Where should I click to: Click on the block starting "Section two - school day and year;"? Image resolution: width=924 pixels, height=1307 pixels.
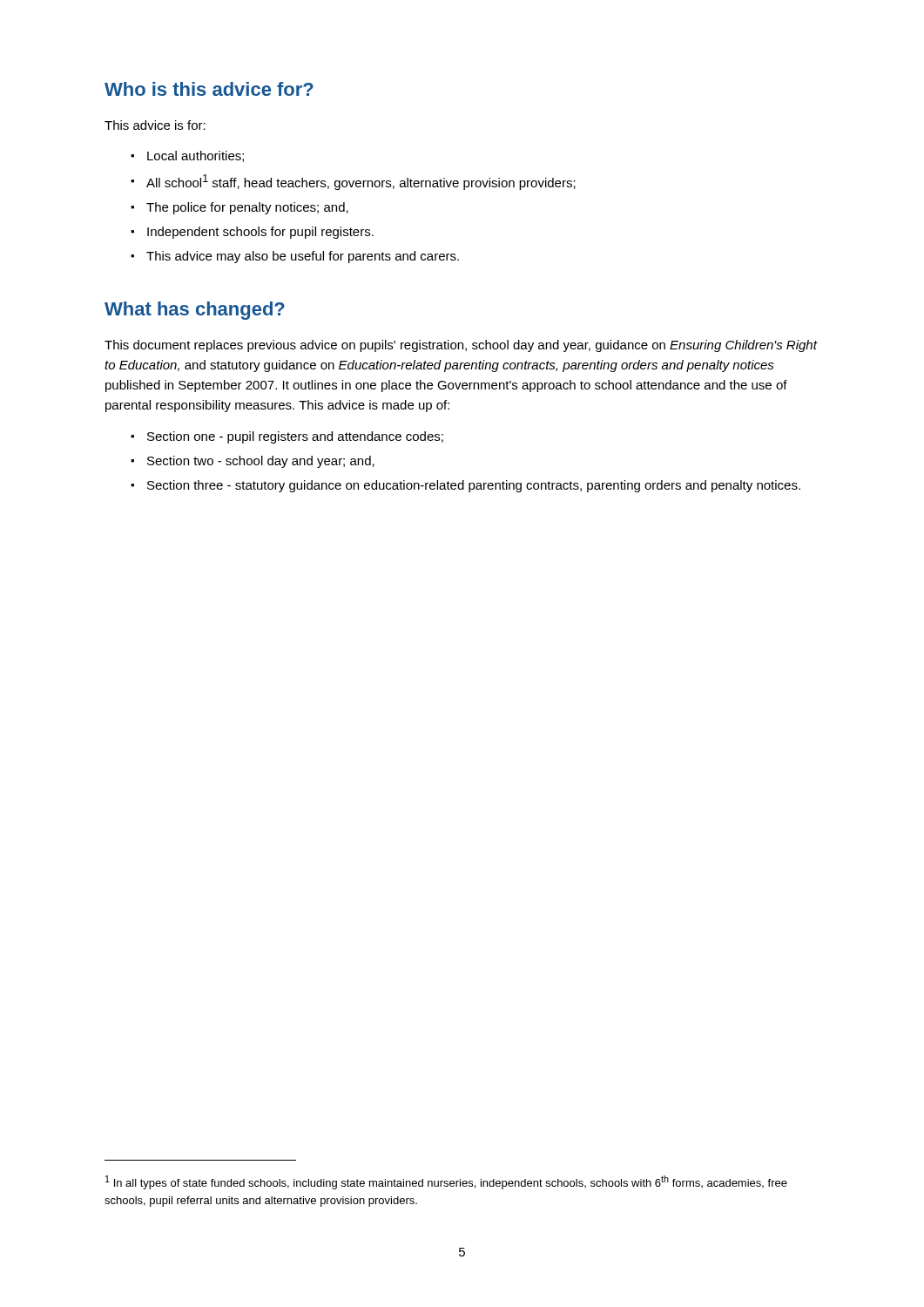click(x=261, y=460)
